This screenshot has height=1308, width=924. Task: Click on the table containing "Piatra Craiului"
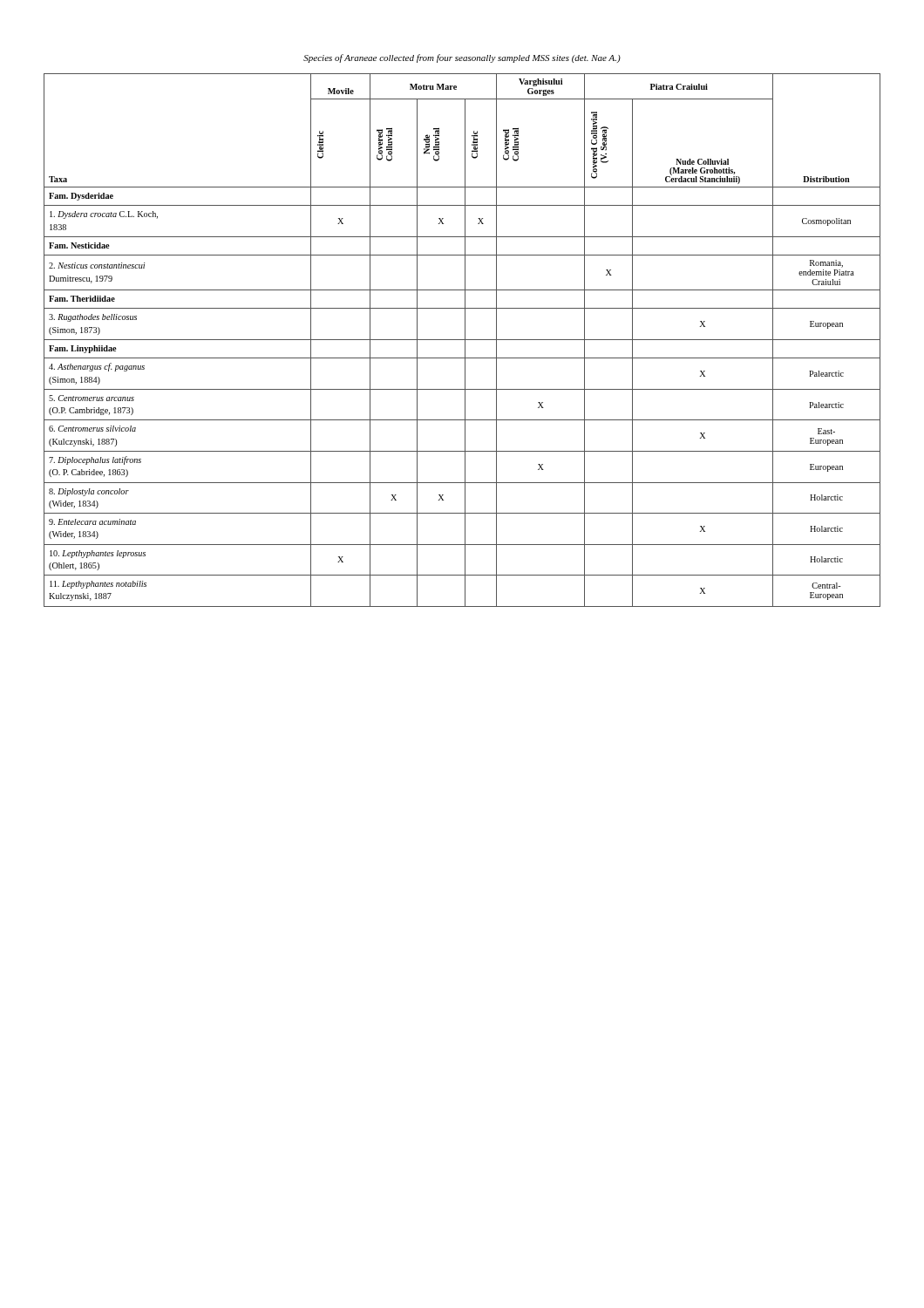pos(462,340)
